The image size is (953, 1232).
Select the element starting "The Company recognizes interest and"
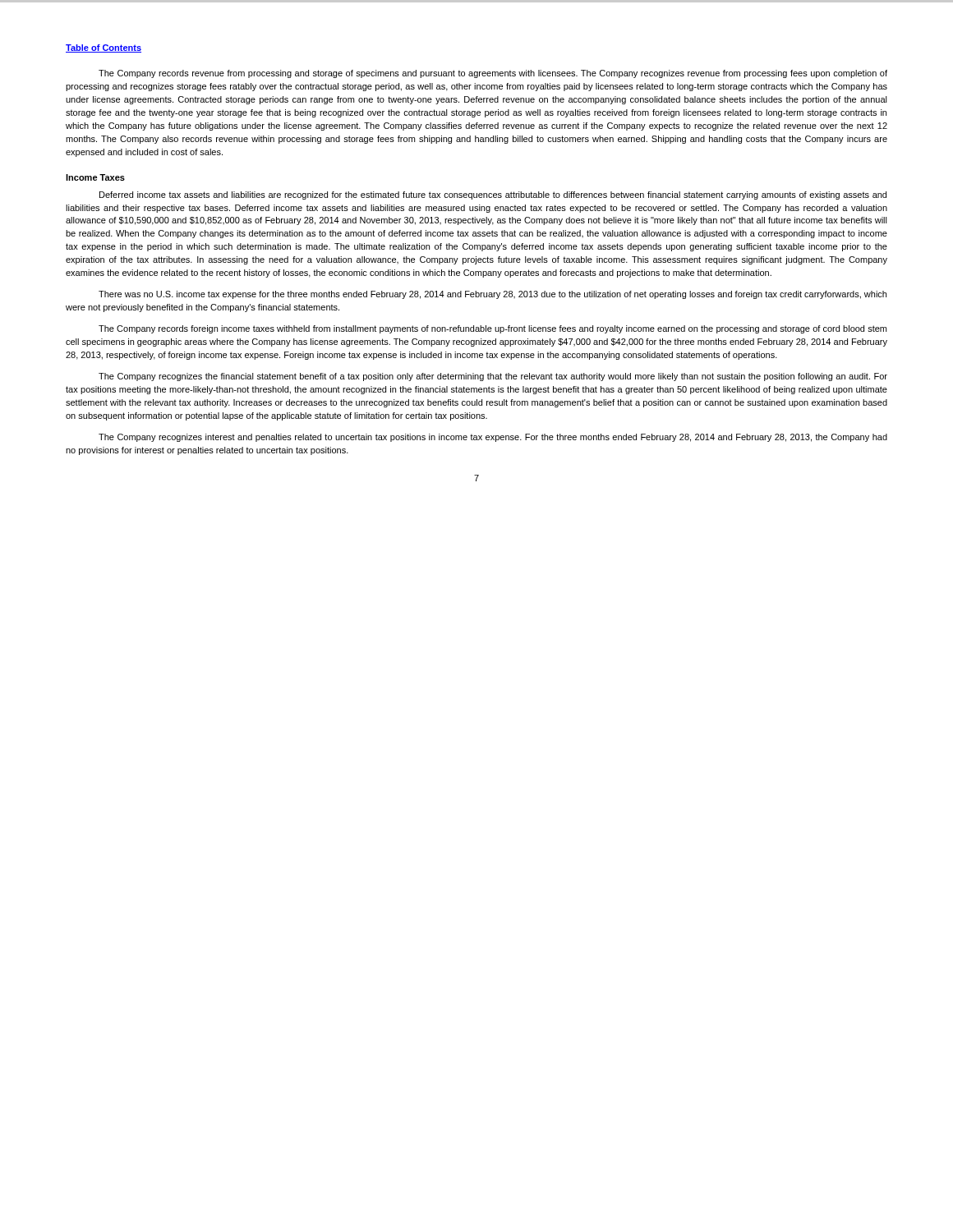pyautogui.click(x=476, y=444)
